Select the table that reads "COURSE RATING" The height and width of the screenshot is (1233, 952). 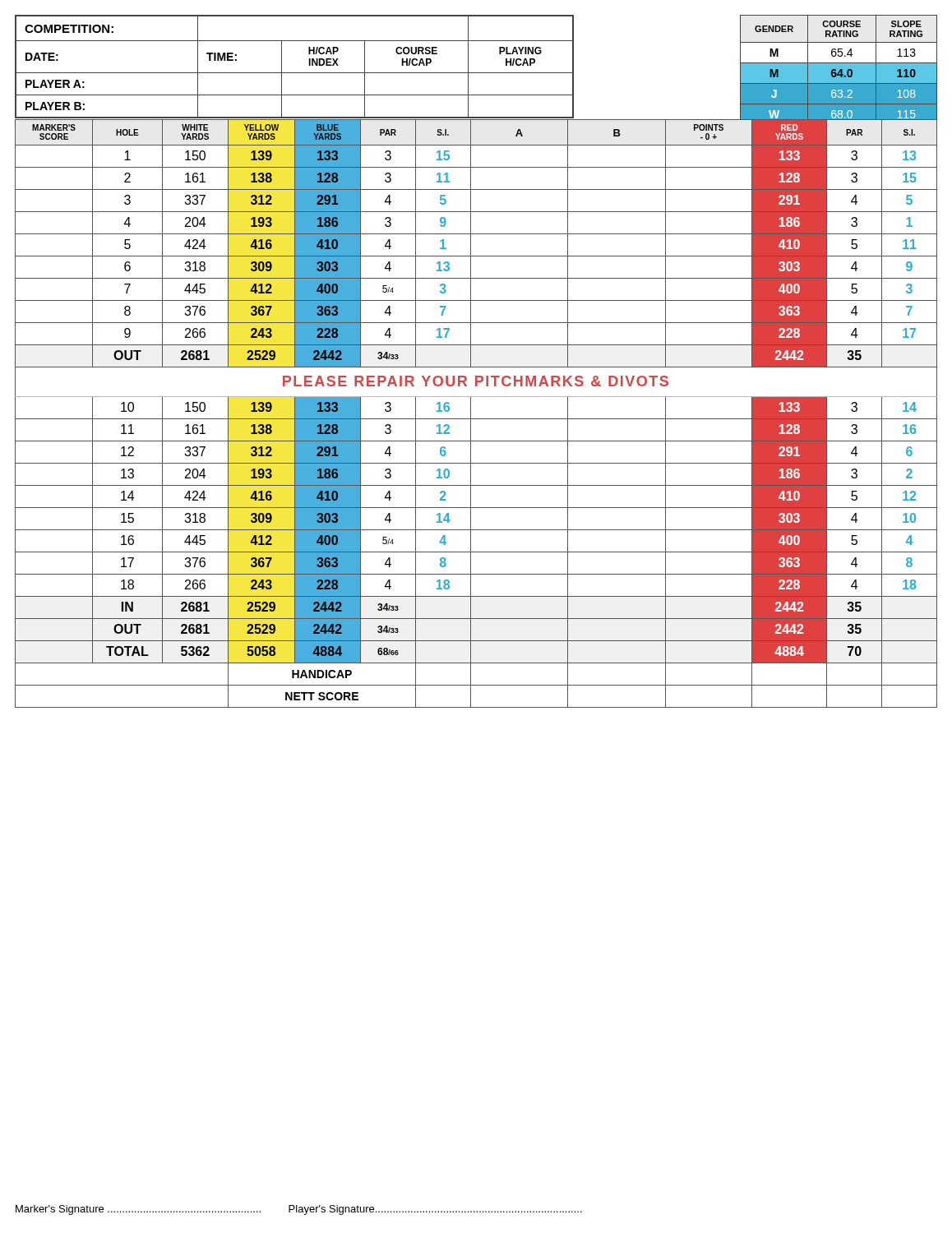click(839, 70)
